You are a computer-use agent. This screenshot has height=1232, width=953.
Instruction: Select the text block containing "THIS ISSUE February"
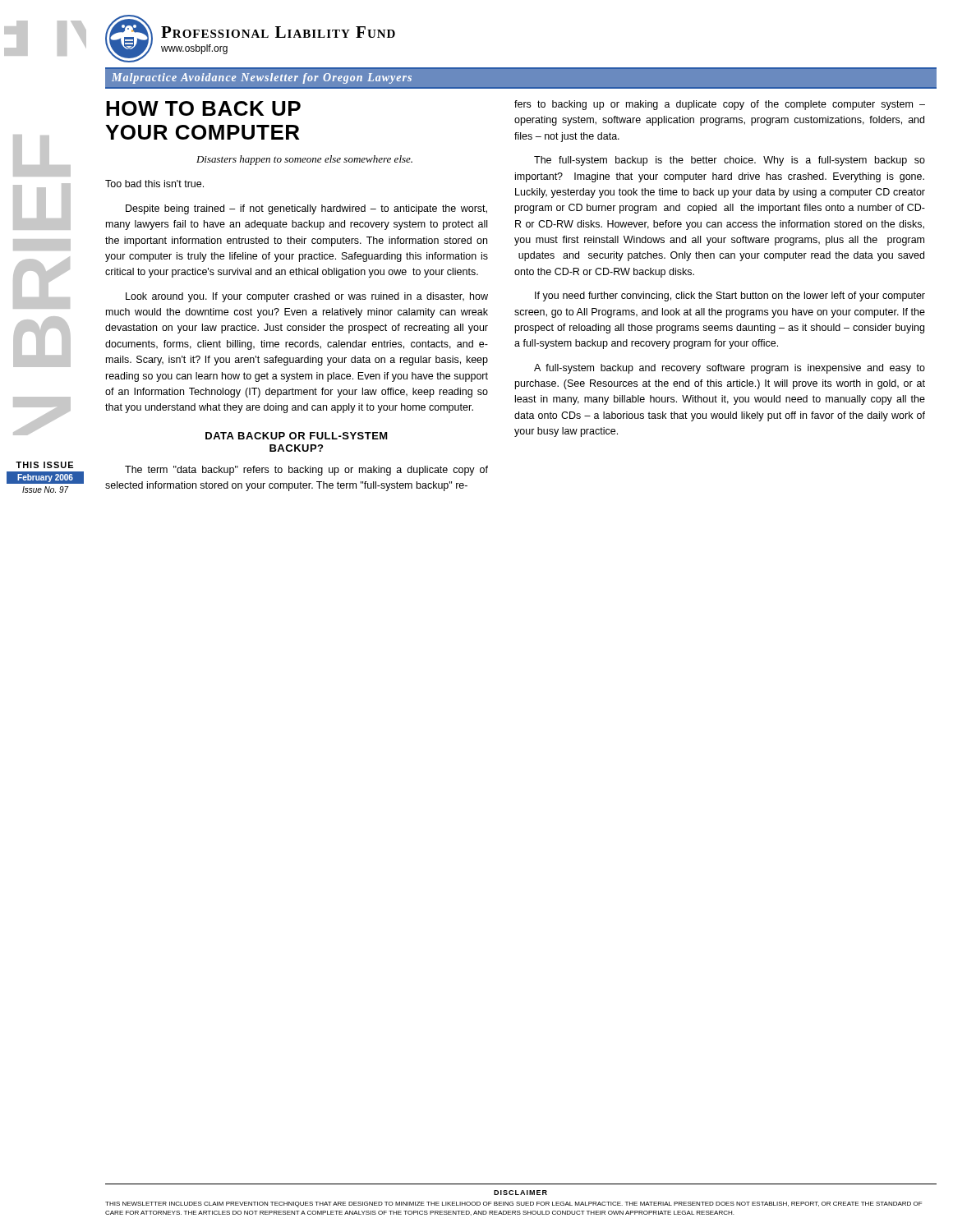click(45, 477)
